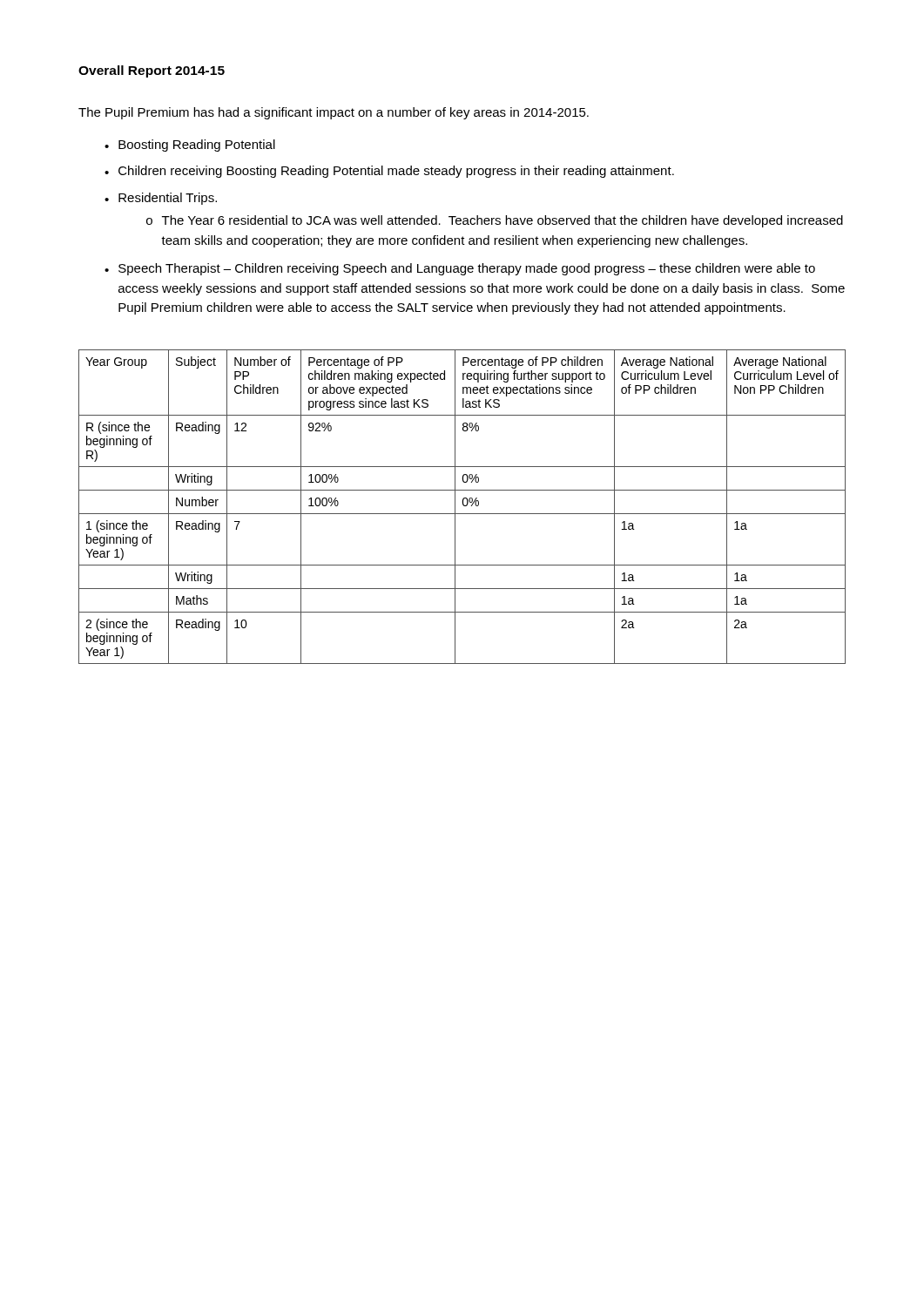Find "Overall Report 2014-15" on this page
The image size is (924, 1307).
tap(152, 70)
